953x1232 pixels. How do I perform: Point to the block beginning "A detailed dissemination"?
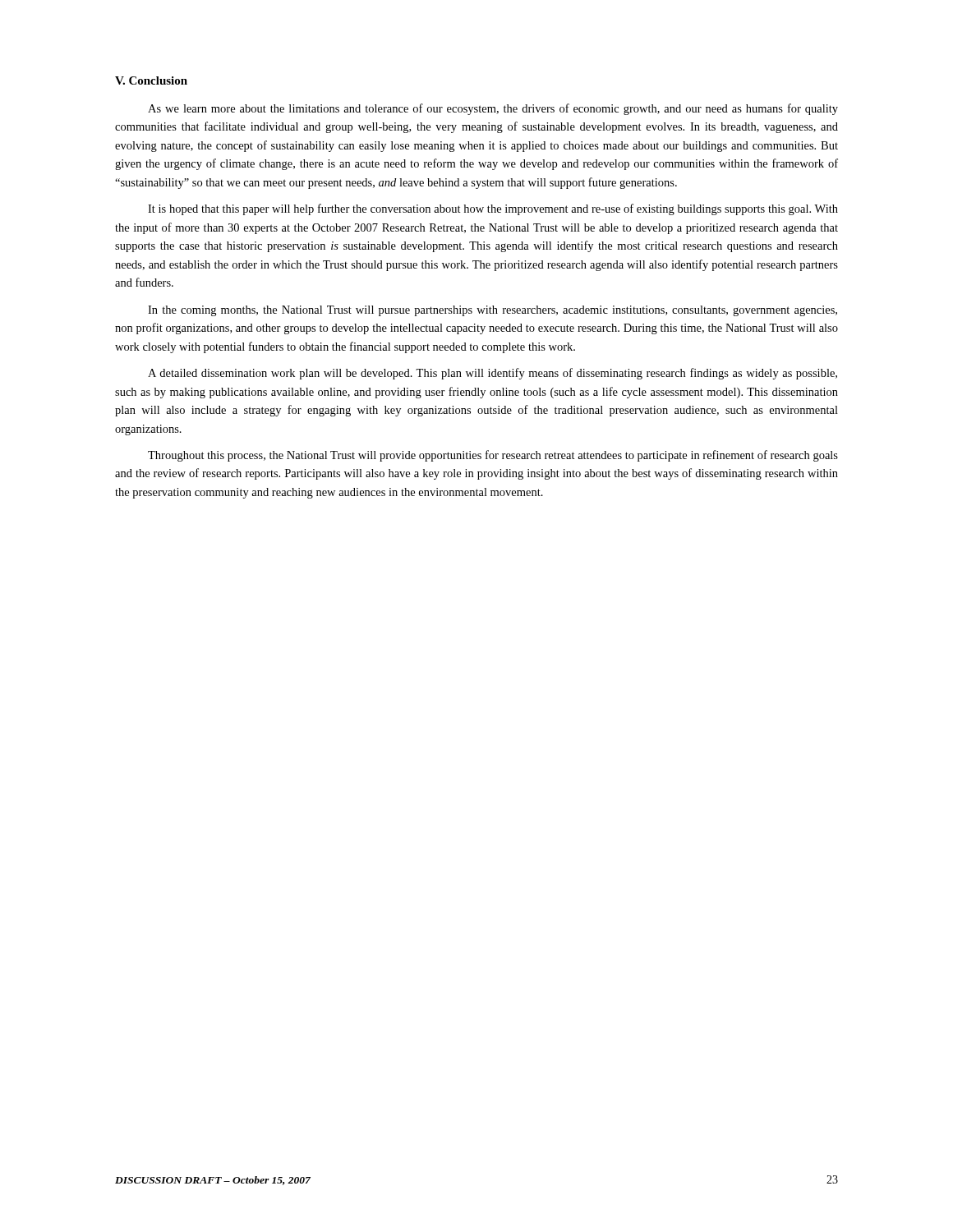(x=476, y=401)
